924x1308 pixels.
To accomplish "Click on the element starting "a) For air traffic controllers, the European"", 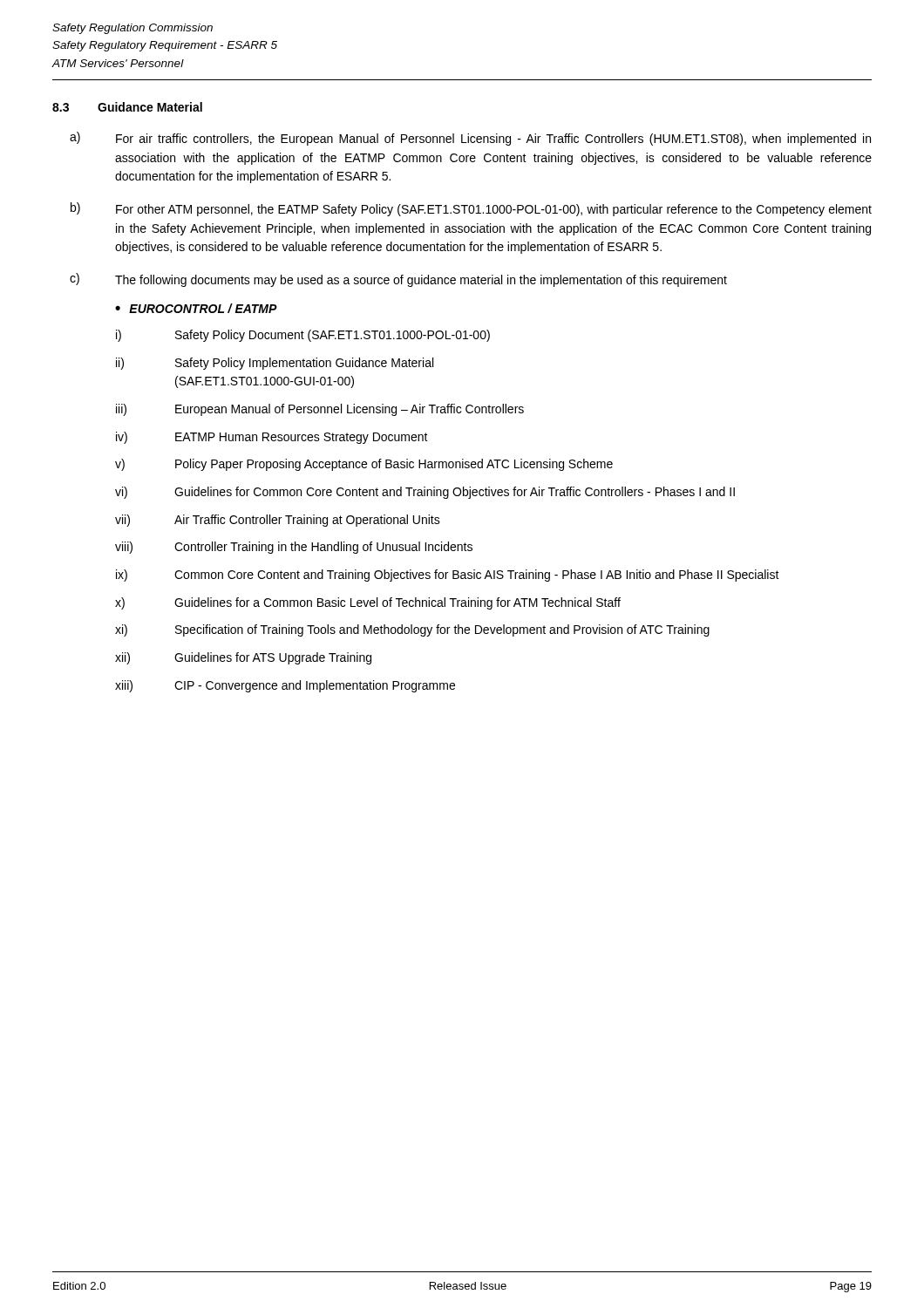I will [471, 158].
